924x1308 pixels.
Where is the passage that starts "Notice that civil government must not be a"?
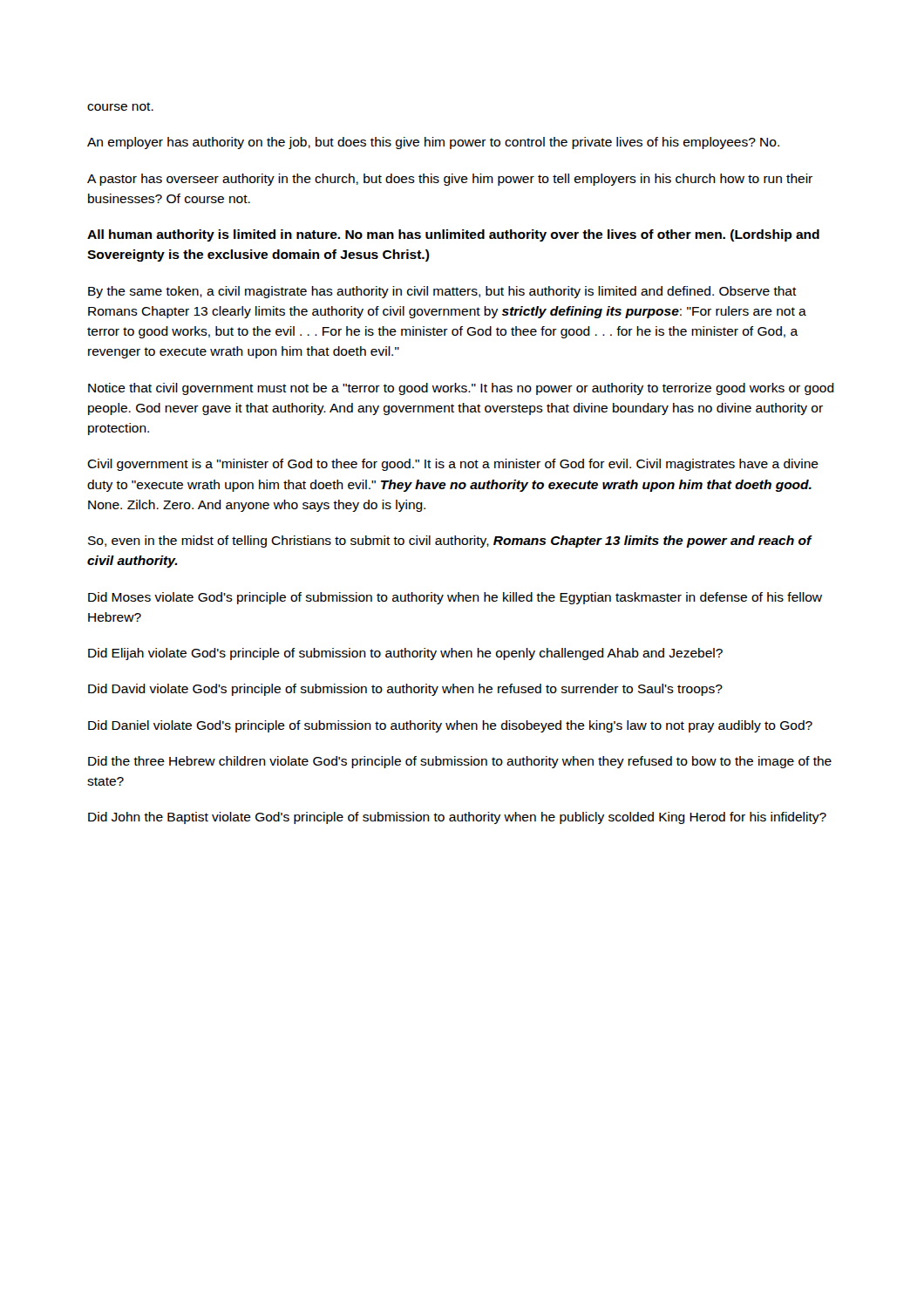(461, 407)
